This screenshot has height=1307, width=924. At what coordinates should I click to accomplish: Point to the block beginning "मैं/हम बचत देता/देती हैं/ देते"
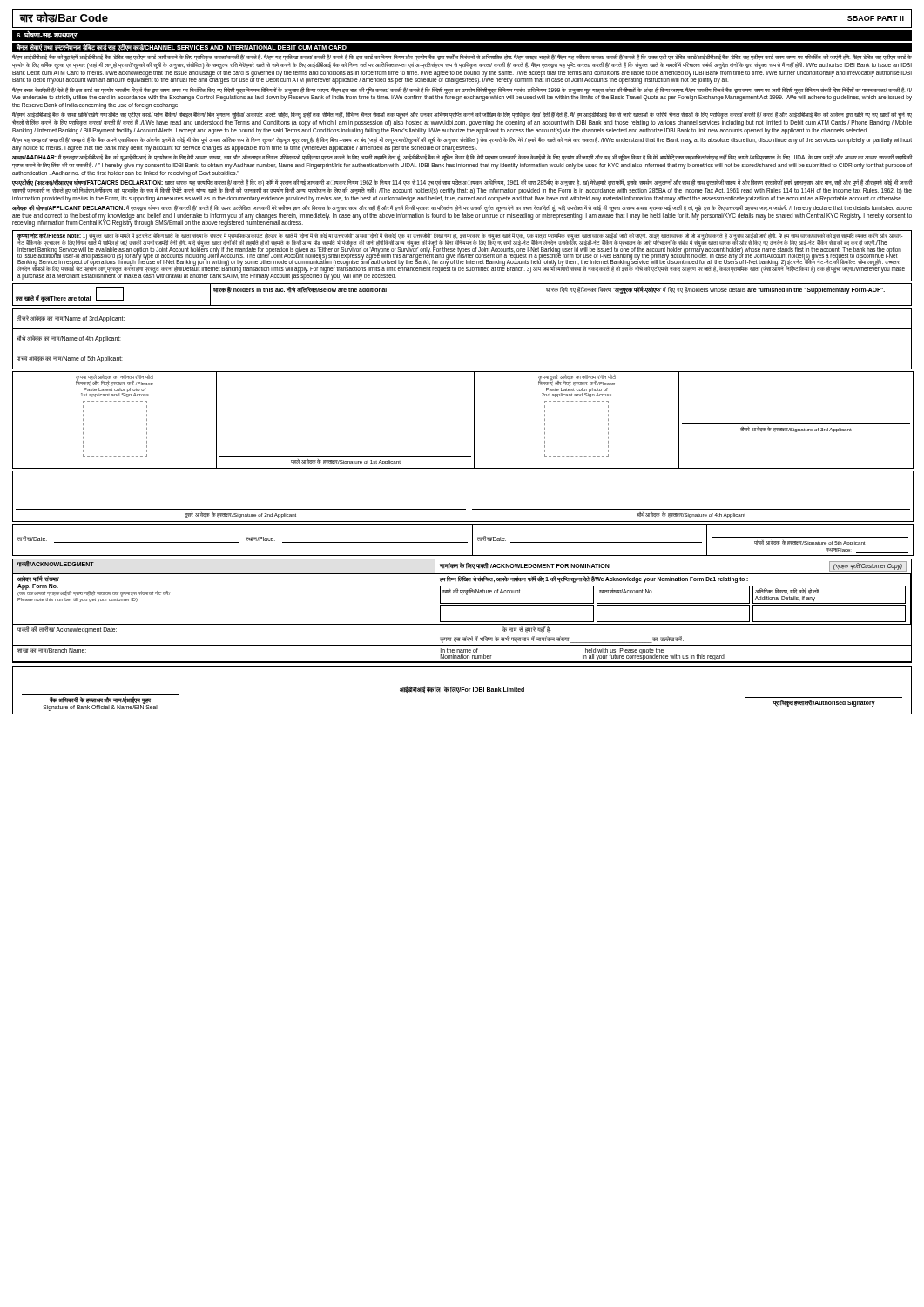[x=462, y=97]
